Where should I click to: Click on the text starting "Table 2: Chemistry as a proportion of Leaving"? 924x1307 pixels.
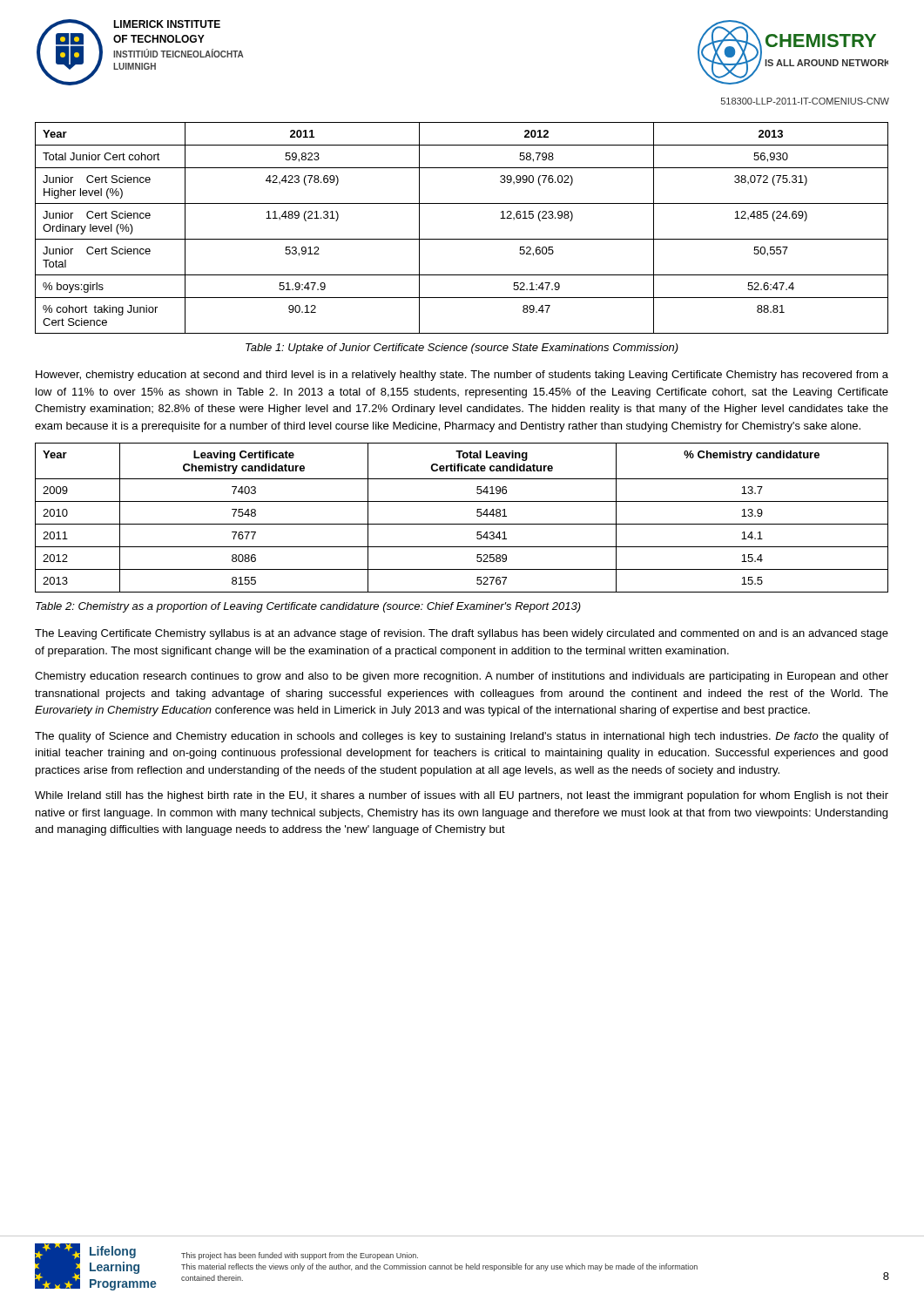[x=308, y=606]
